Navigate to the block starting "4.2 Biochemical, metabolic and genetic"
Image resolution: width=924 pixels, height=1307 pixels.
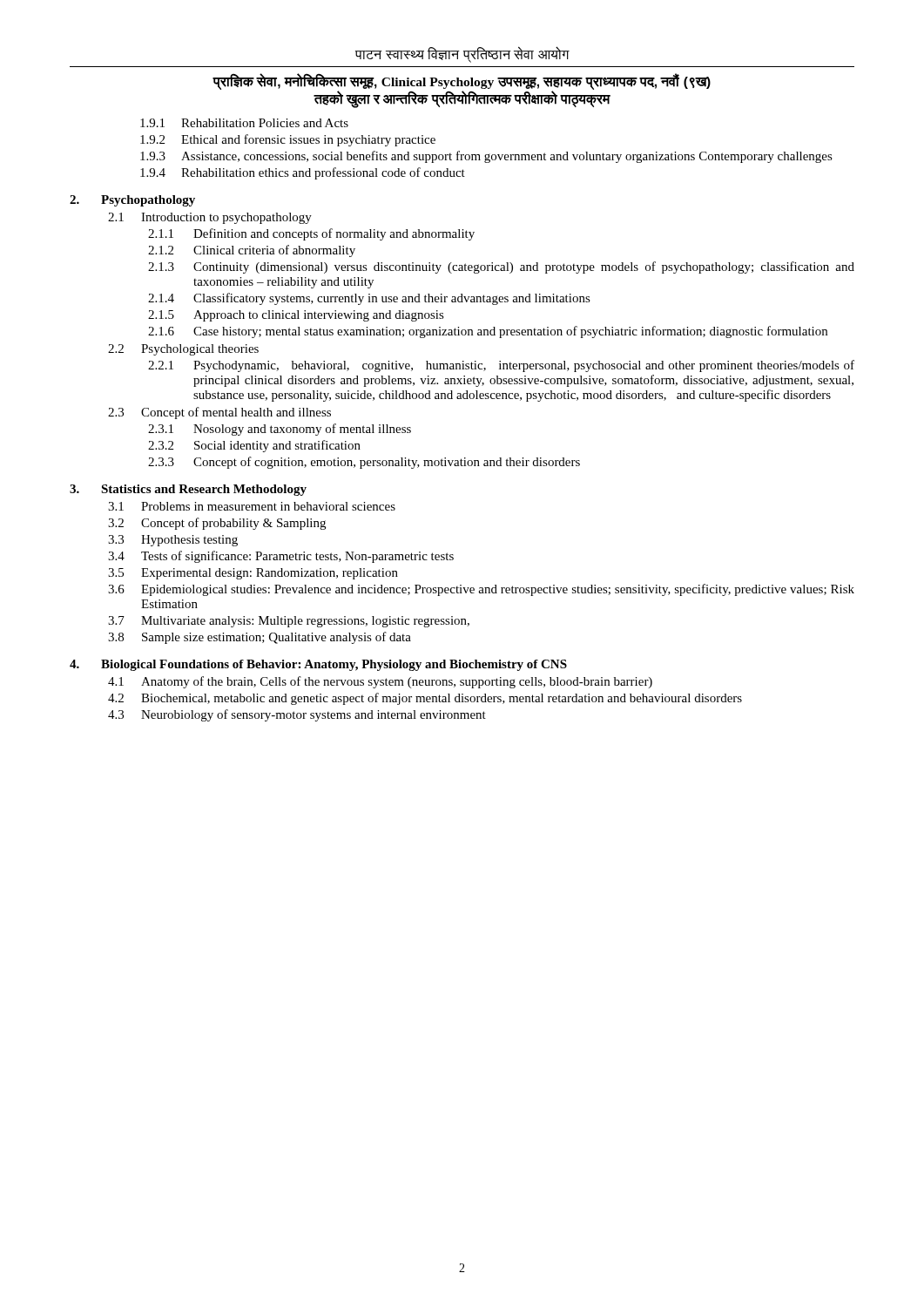pos(481,698)
